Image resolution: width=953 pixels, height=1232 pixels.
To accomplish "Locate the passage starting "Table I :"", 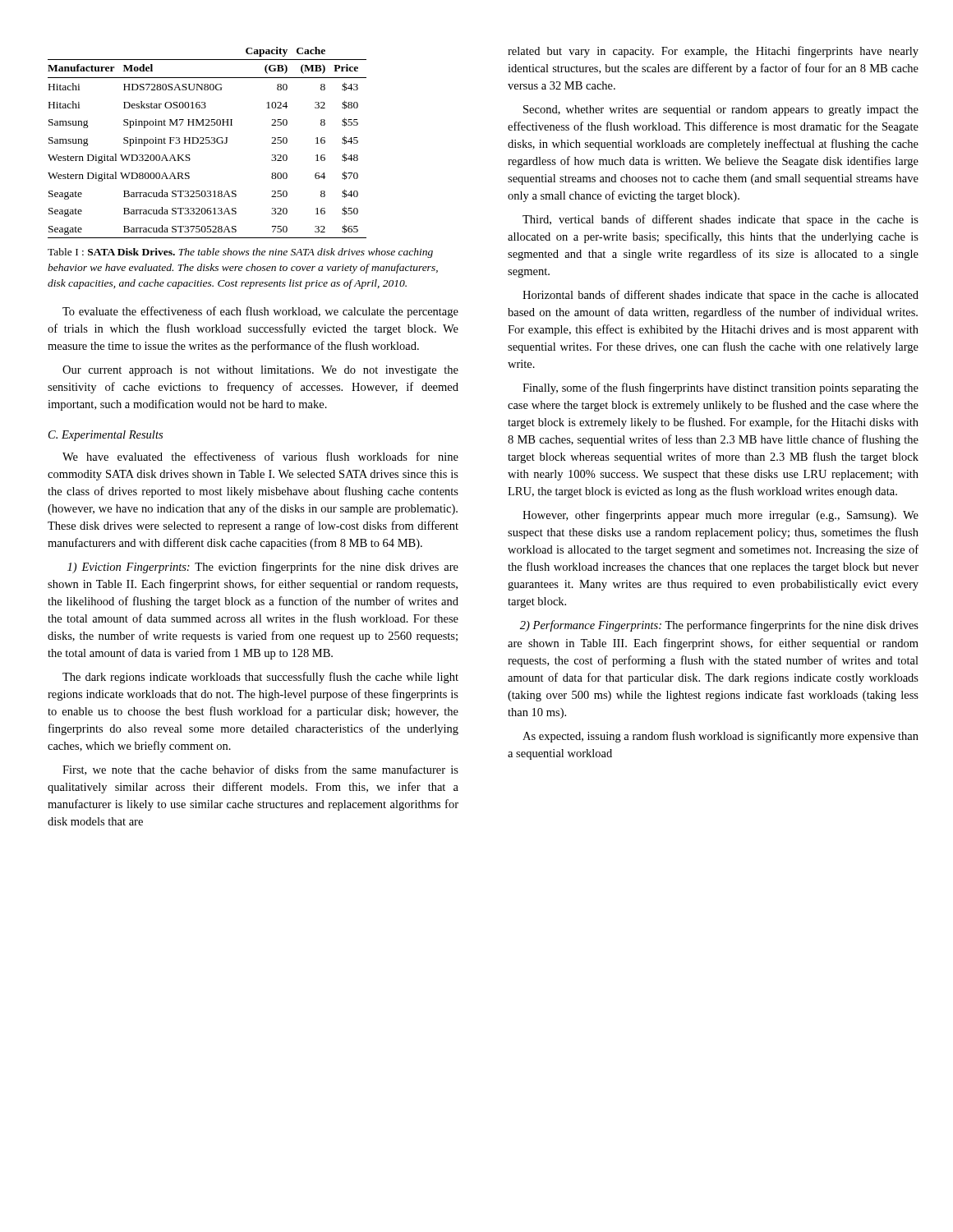I will (x=243, y=267).
